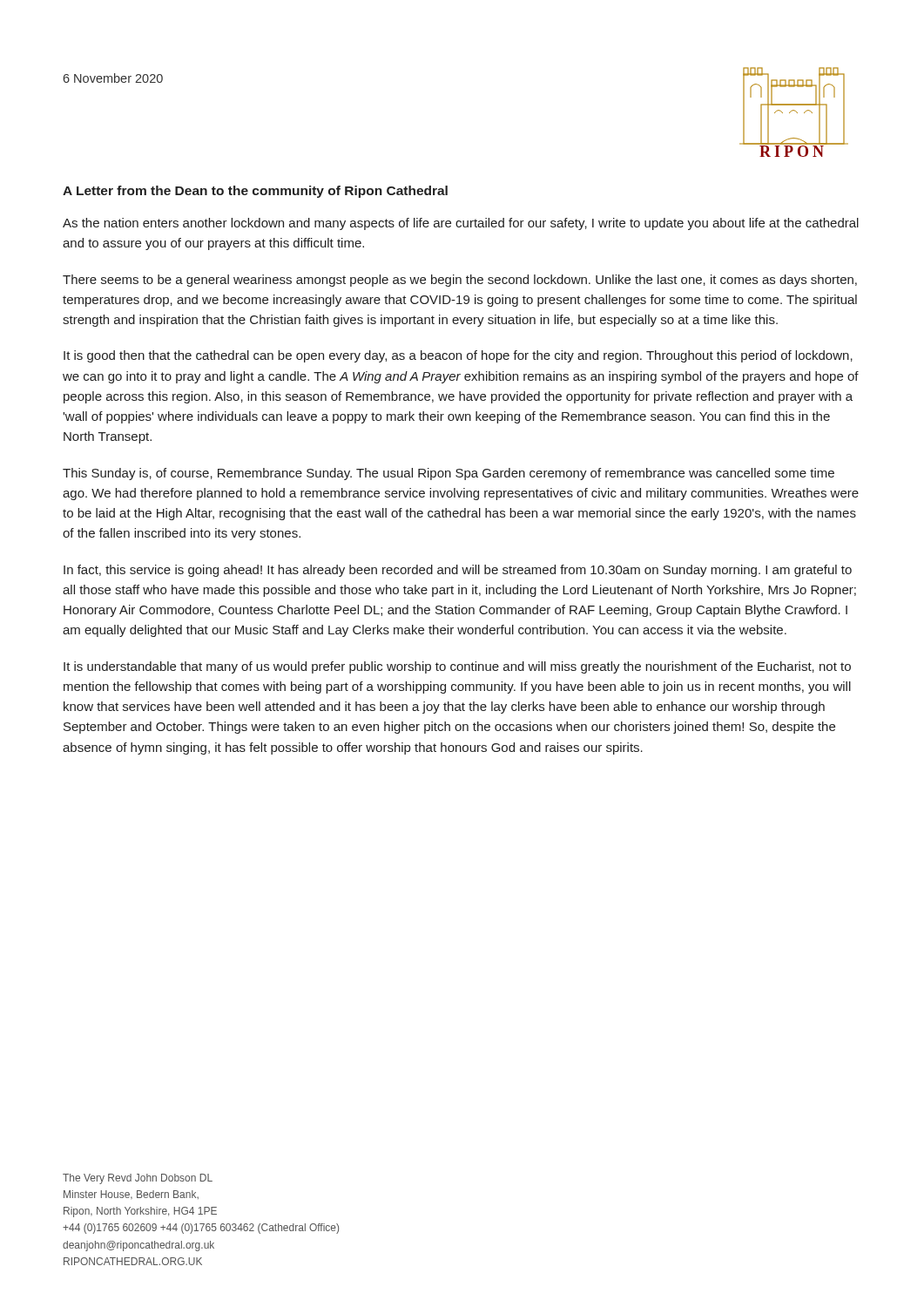
Task: Find the text block with the text "It is understandable that many of"
Action: (x=457, y=706)
